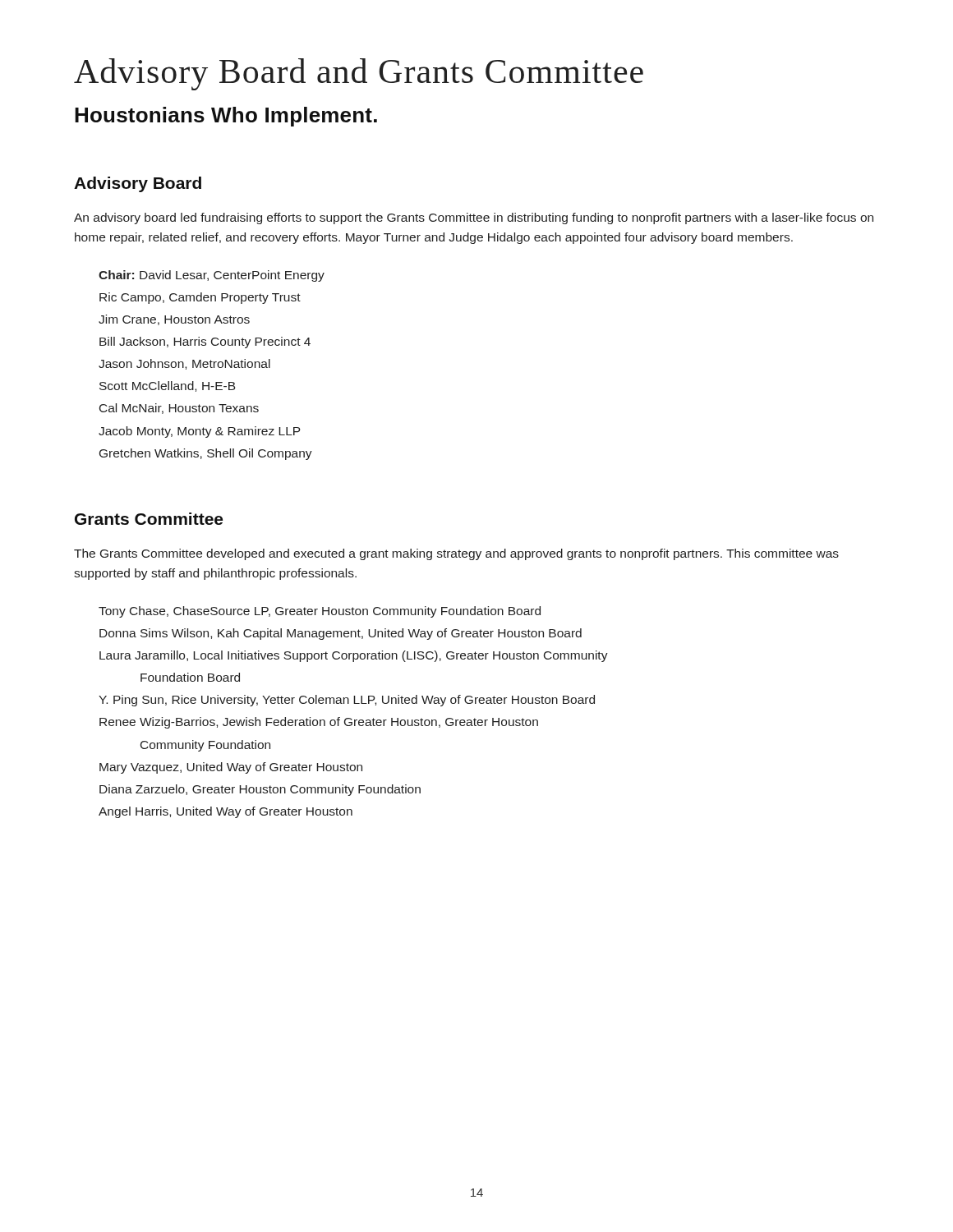This screenshot has width=953, height=1232.
Task: Select the text block starting "Diana Zarzuelo, Greater Houston"
Action: coord(260,789)
